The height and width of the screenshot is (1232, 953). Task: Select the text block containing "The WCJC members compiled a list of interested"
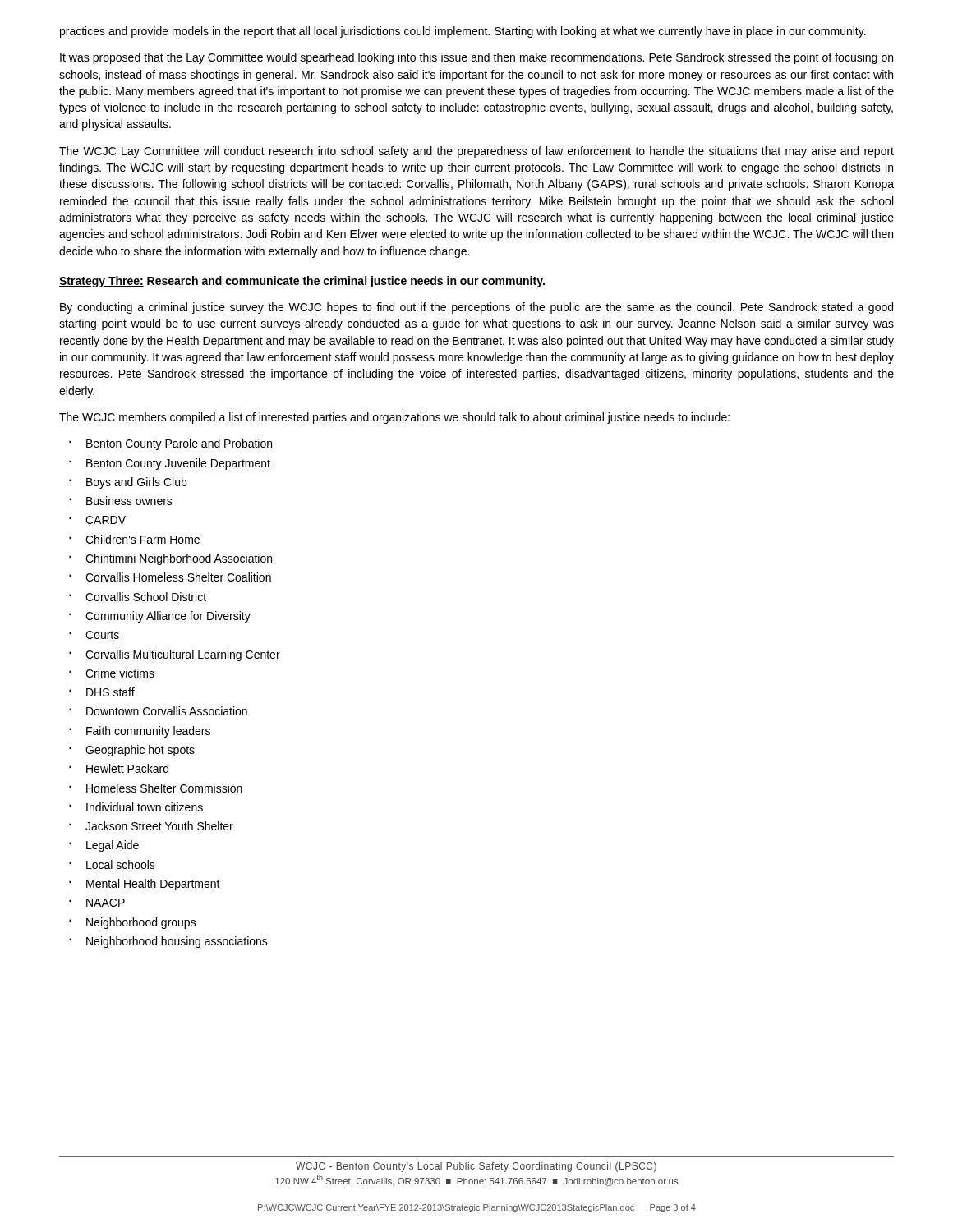point(476,417)
